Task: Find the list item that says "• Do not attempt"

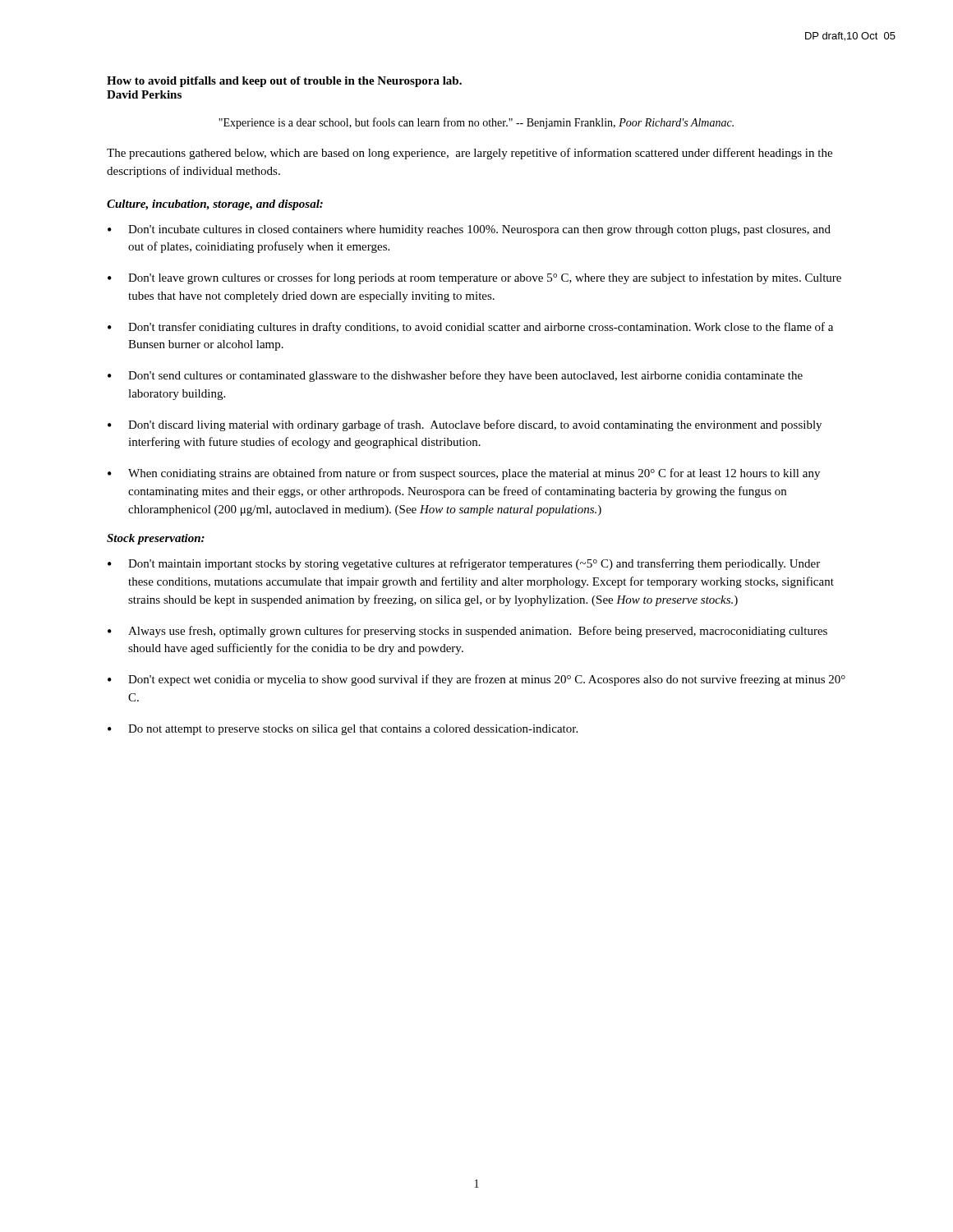Action: (x=476, y=729)
